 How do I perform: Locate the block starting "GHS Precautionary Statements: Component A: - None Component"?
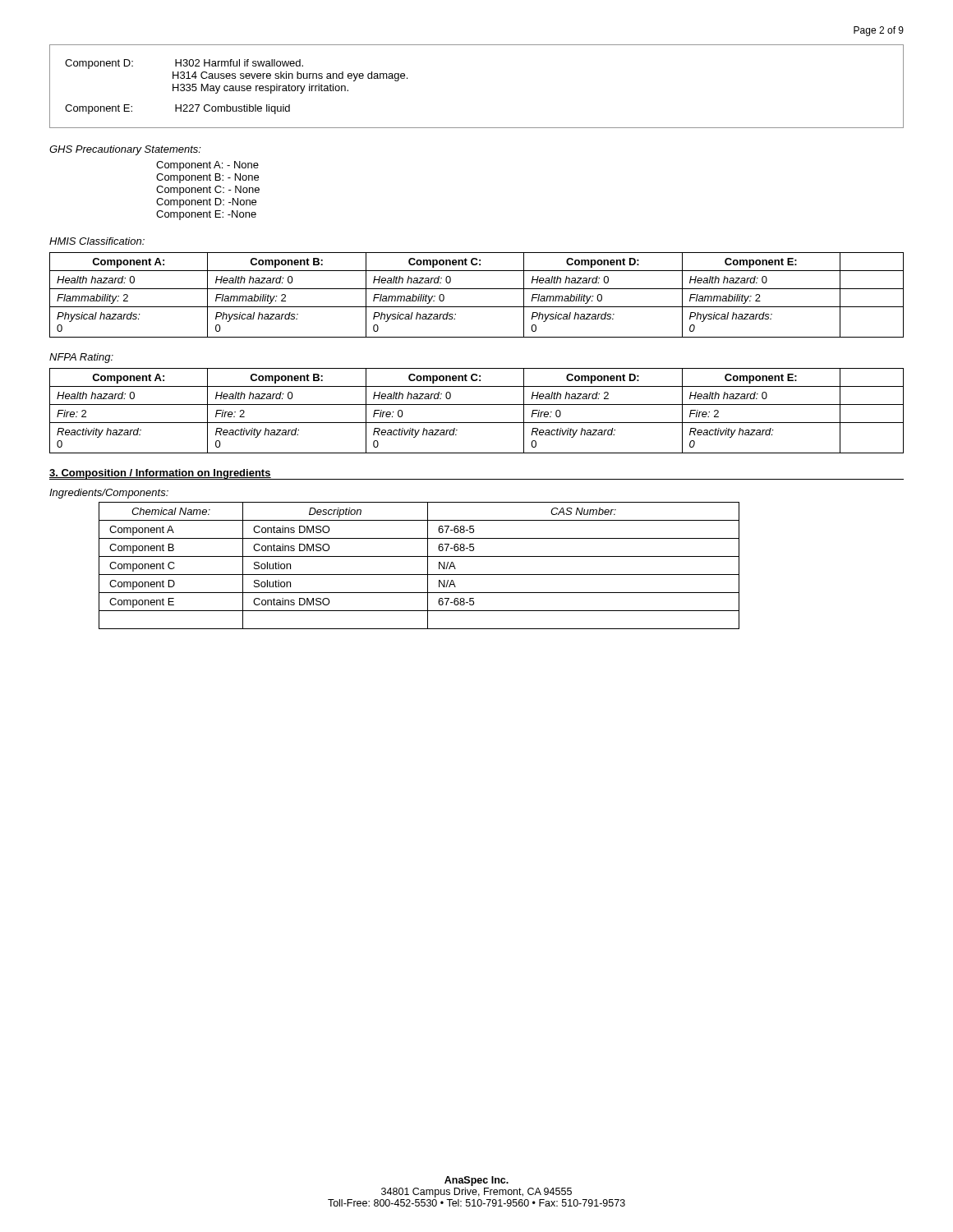[125, 150]
